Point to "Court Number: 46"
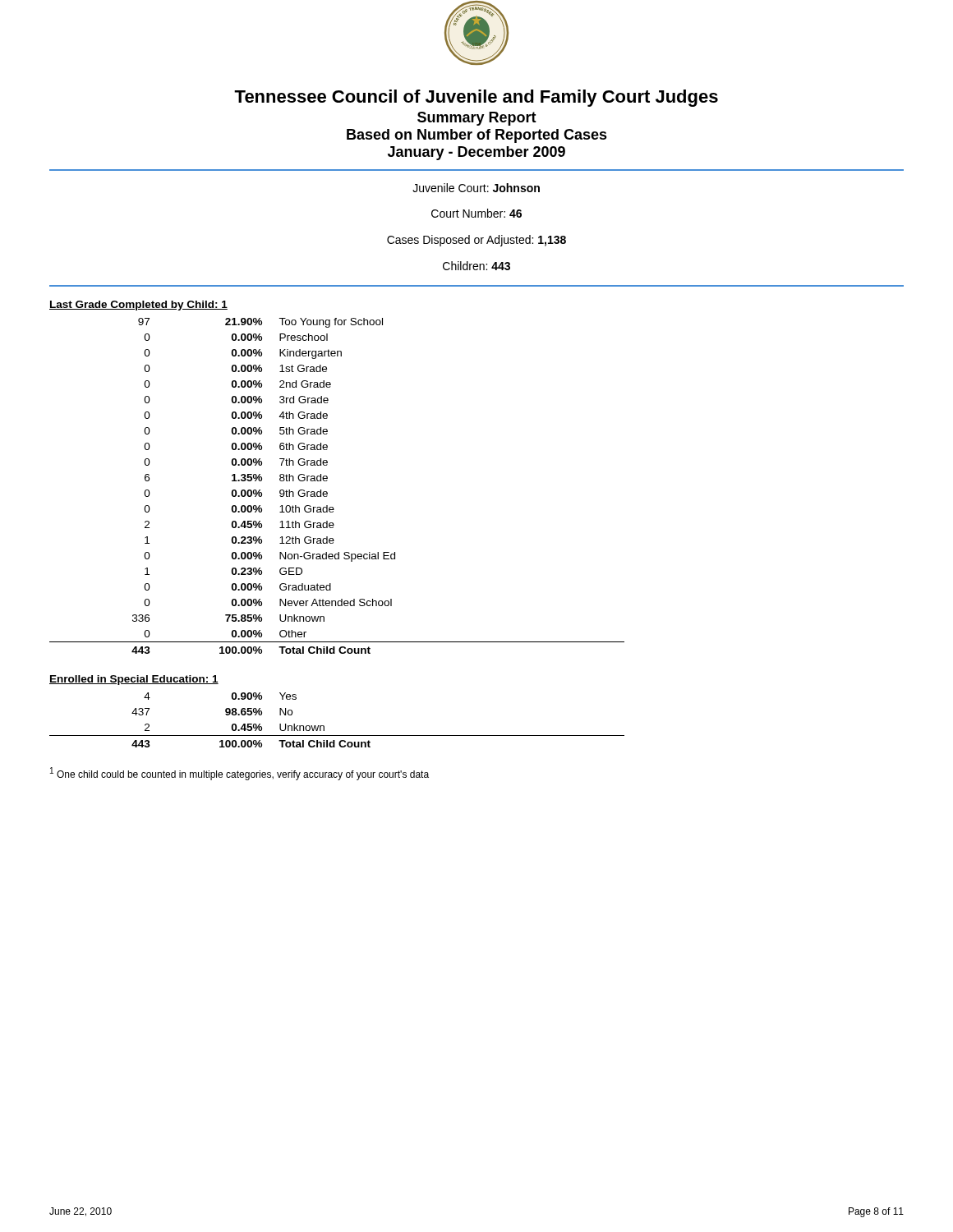 pyautogui.click(x=476, y=214)
